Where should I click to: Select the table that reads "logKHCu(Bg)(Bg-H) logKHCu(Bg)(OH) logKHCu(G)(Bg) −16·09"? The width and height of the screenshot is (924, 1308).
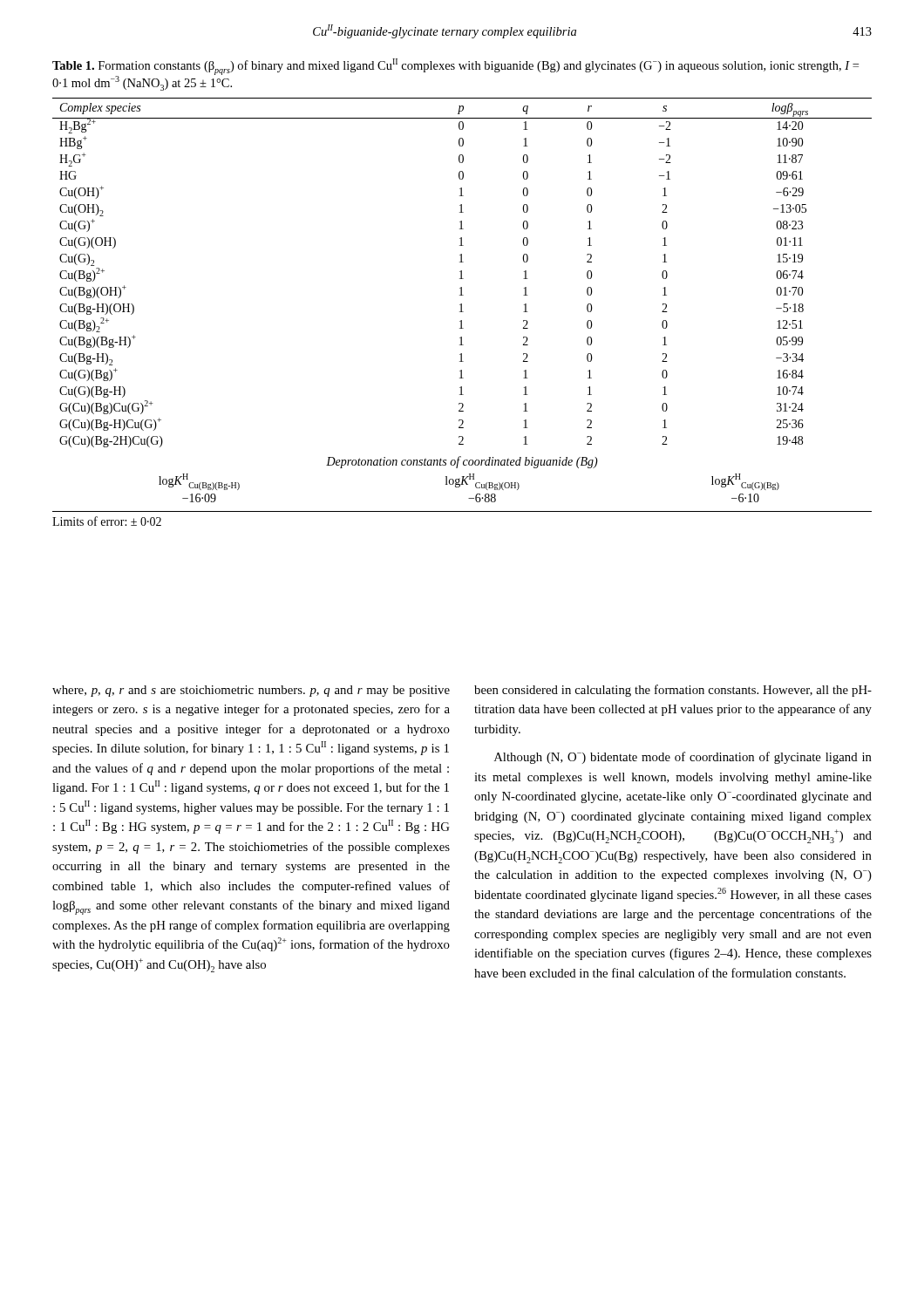(x=462, y=490)
